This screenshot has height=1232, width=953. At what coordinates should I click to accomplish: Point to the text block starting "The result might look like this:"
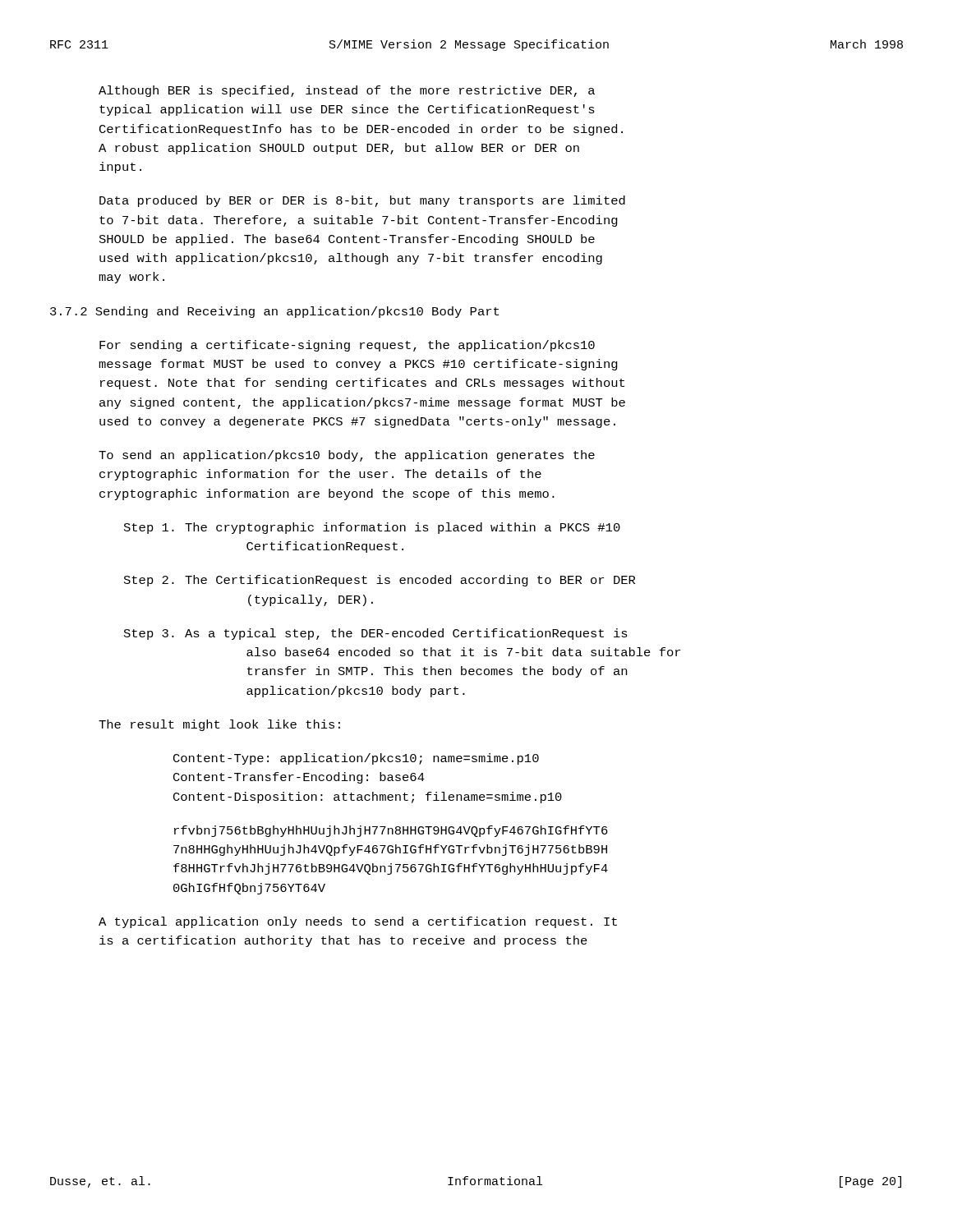tap(221, 725)
